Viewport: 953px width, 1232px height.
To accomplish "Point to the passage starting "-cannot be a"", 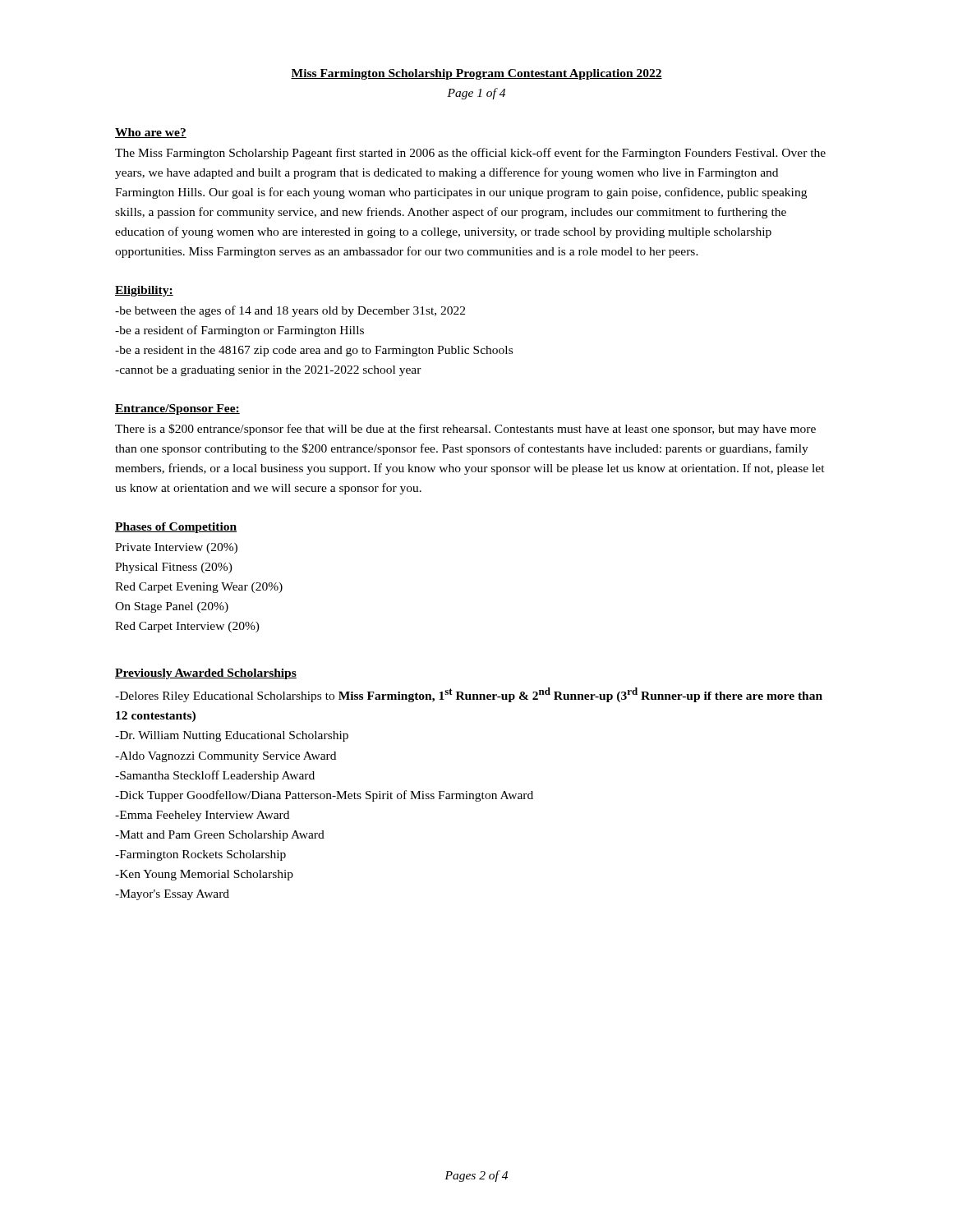I will [x=268, y=369].
